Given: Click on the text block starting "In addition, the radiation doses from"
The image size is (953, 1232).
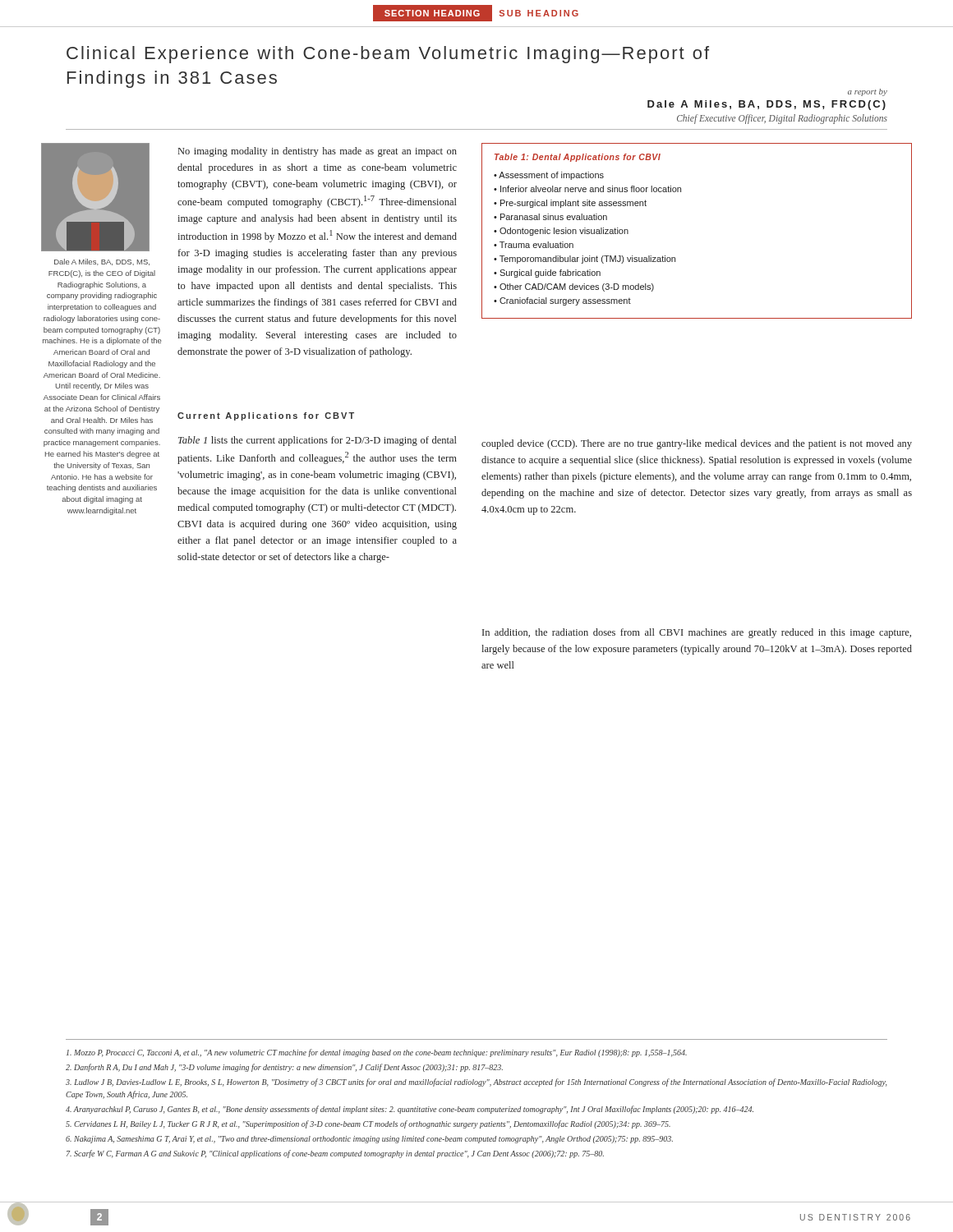Looking at the screenshot, I should [697, 649].
